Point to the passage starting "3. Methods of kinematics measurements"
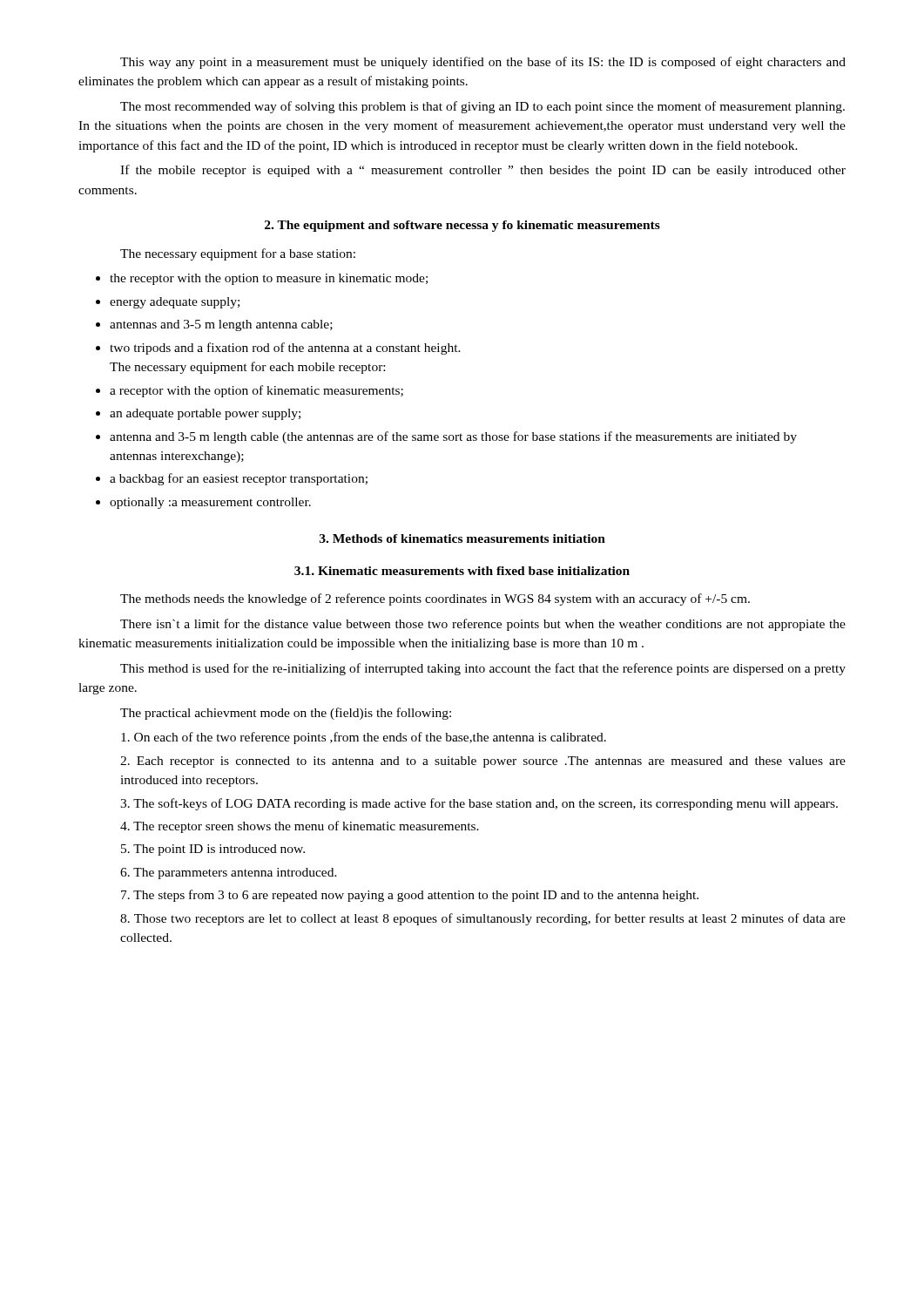The image size is (924, 1307). 462,538
